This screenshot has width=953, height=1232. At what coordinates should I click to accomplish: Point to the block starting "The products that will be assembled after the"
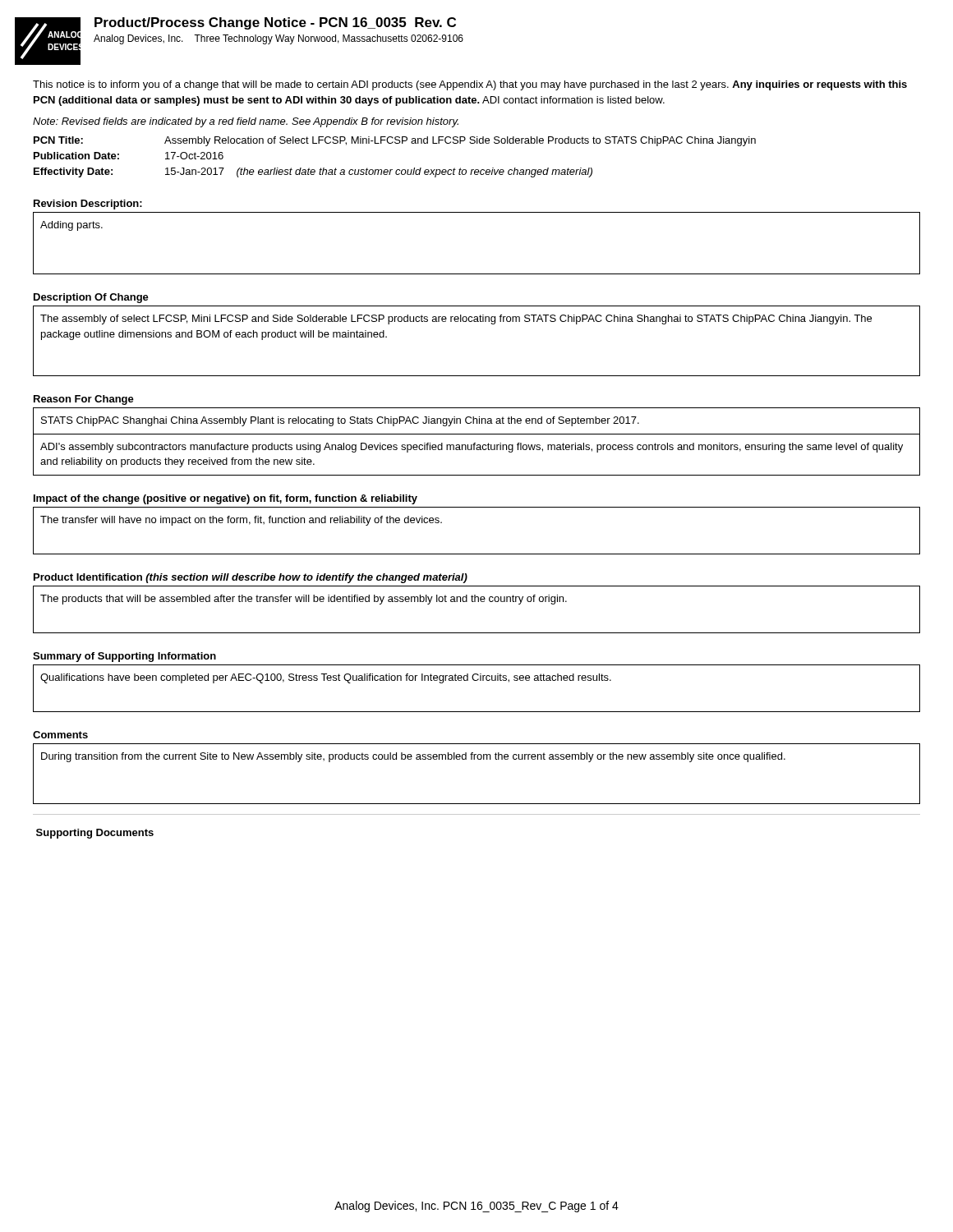click(304, 599)
